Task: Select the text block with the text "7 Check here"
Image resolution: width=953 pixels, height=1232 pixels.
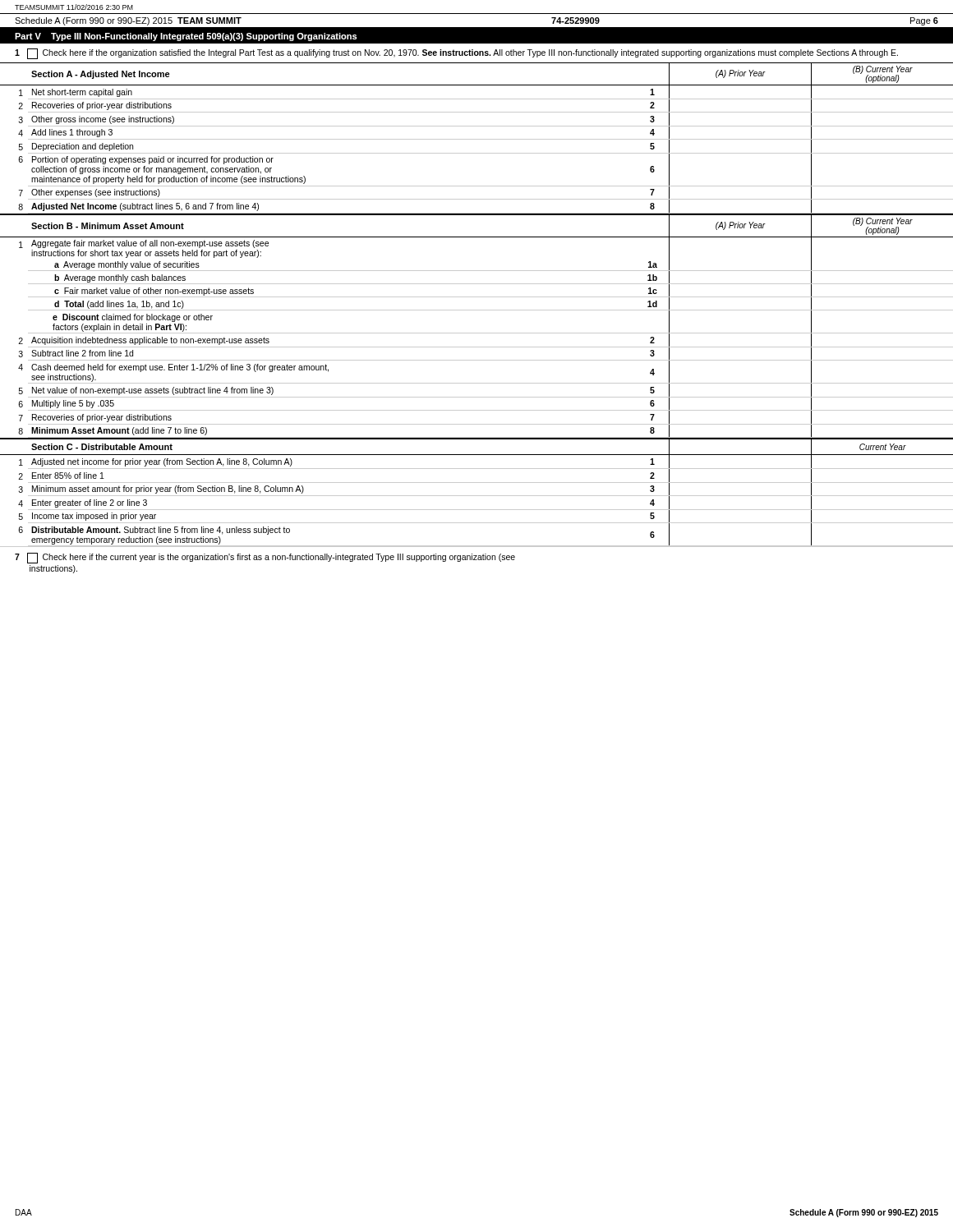Action: coord(265,563)
